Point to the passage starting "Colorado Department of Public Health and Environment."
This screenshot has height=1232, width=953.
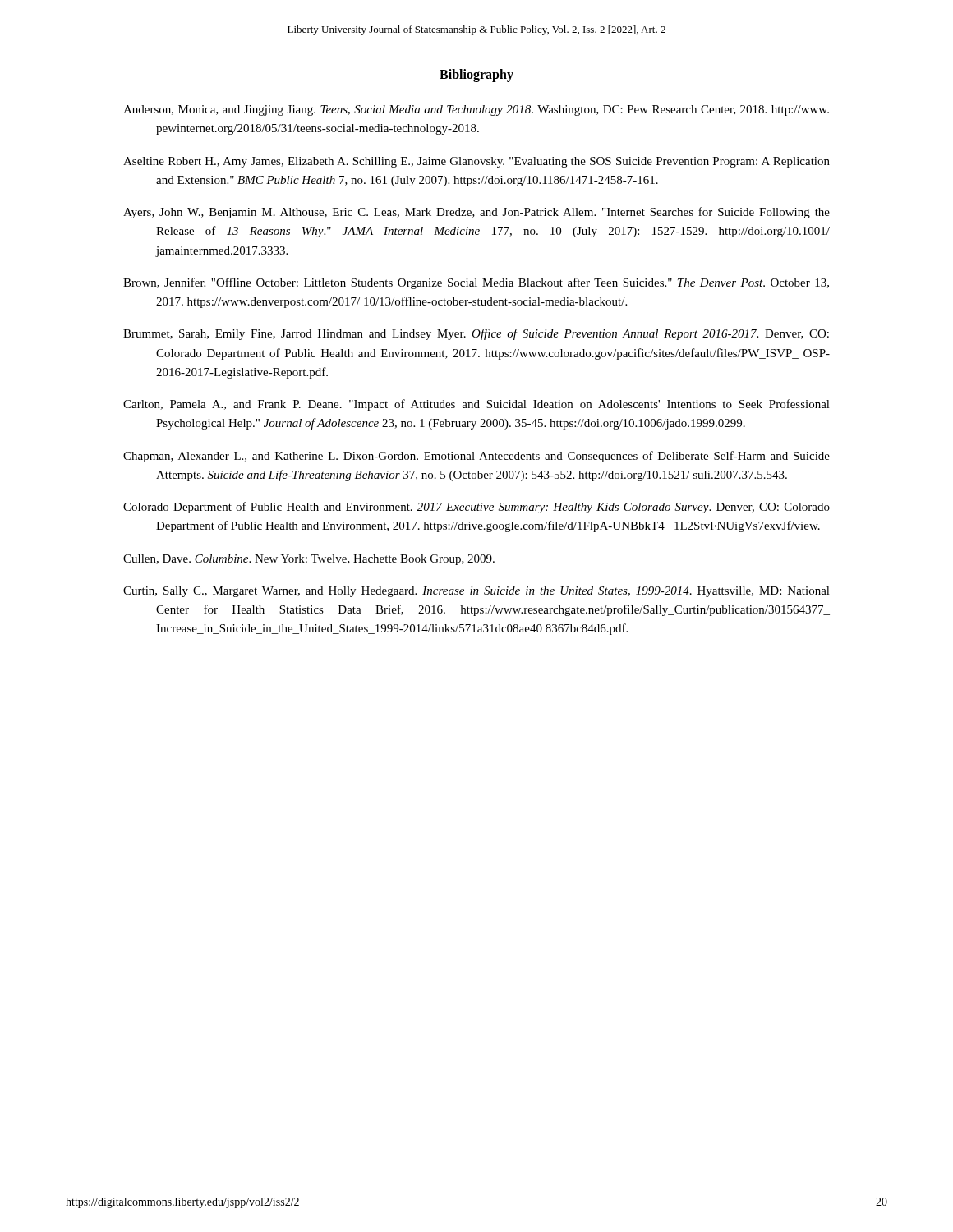(476, 517)
